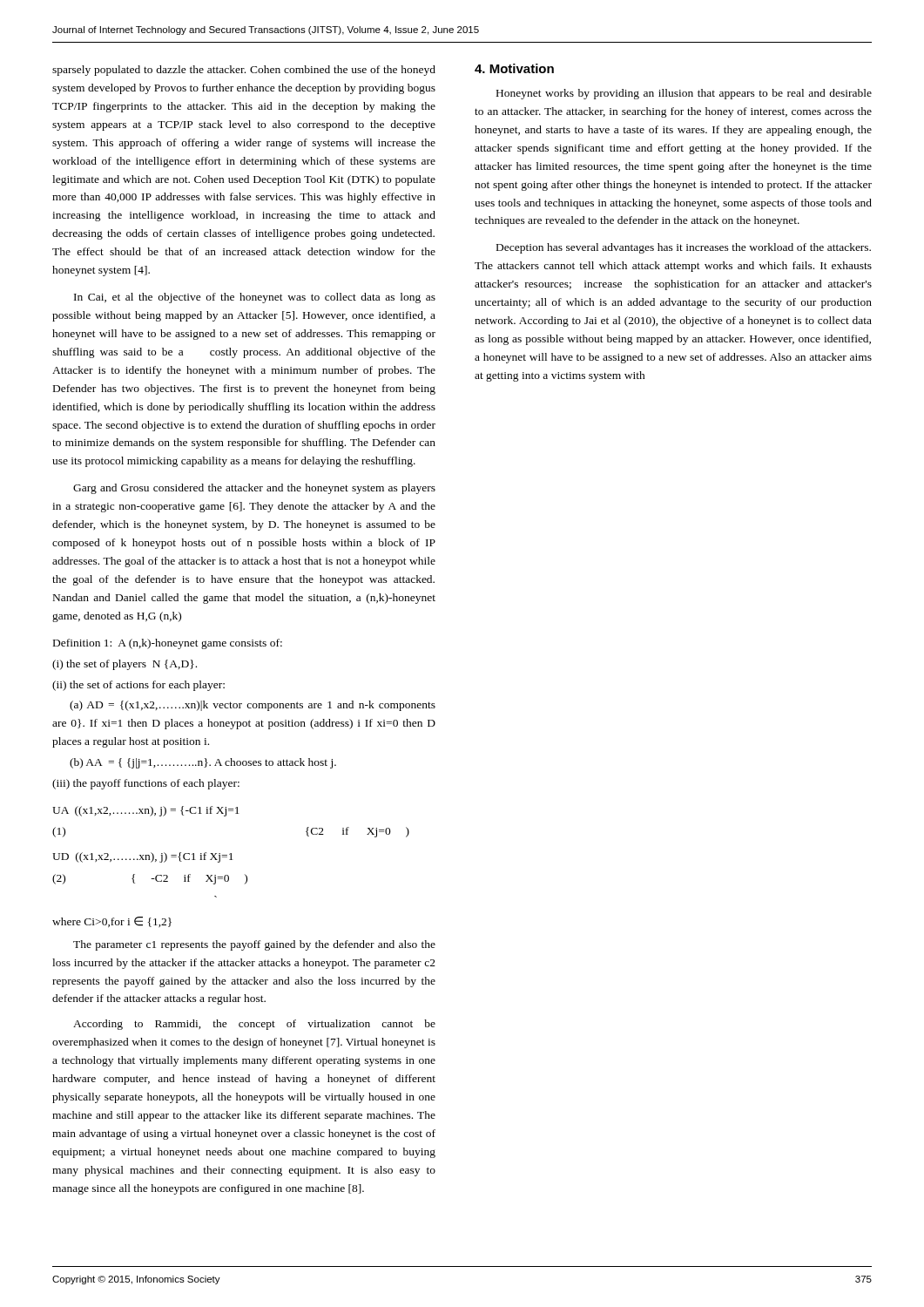Point to the passage starting "Honeynet works by"
The width and height of the screenshot is (924, 1307).
(673, 157)
